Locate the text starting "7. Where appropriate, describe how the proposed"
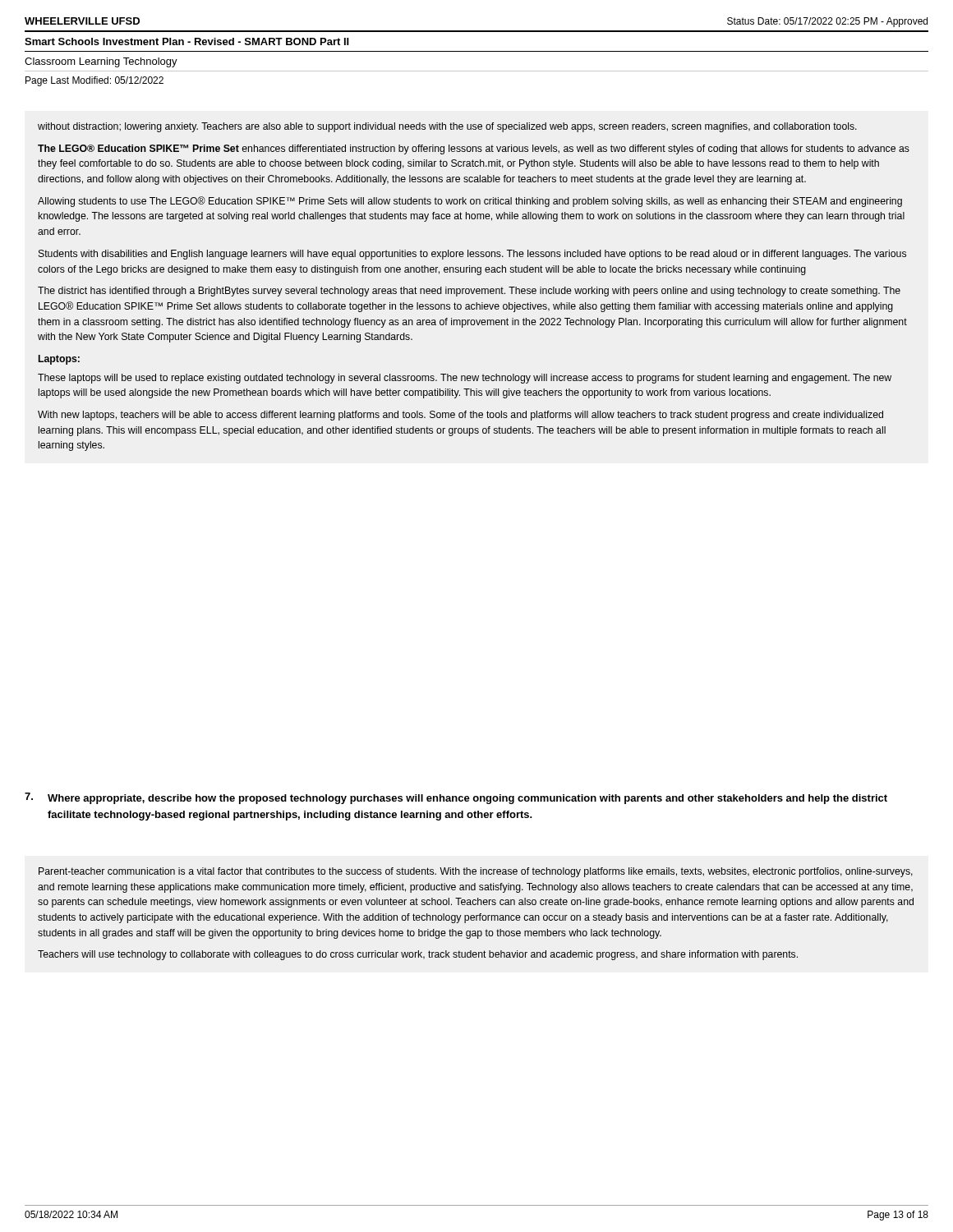 [x=476, y=806]
